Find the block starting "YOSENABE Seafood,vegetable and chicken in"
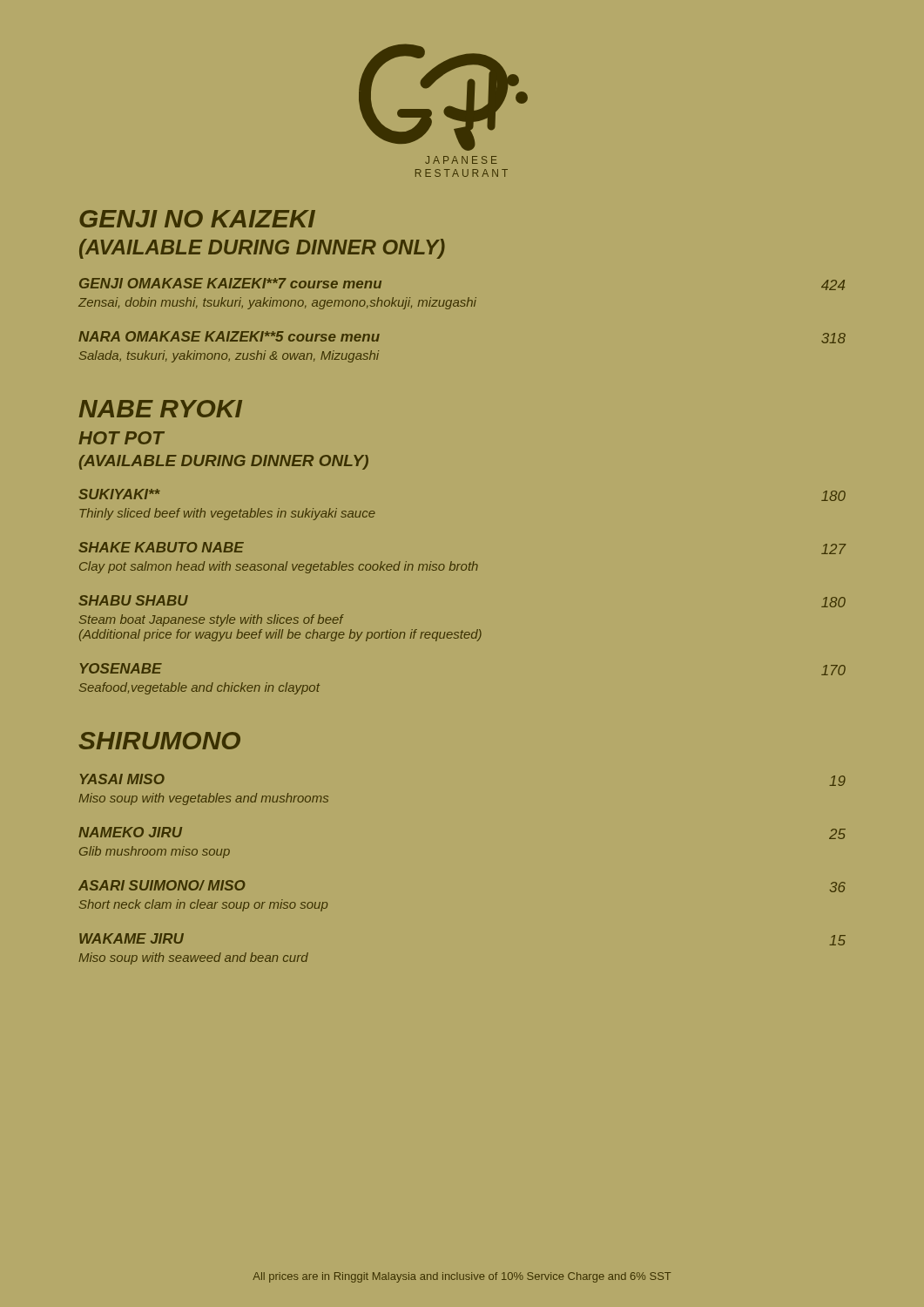924x1307 pixels. 121,669
